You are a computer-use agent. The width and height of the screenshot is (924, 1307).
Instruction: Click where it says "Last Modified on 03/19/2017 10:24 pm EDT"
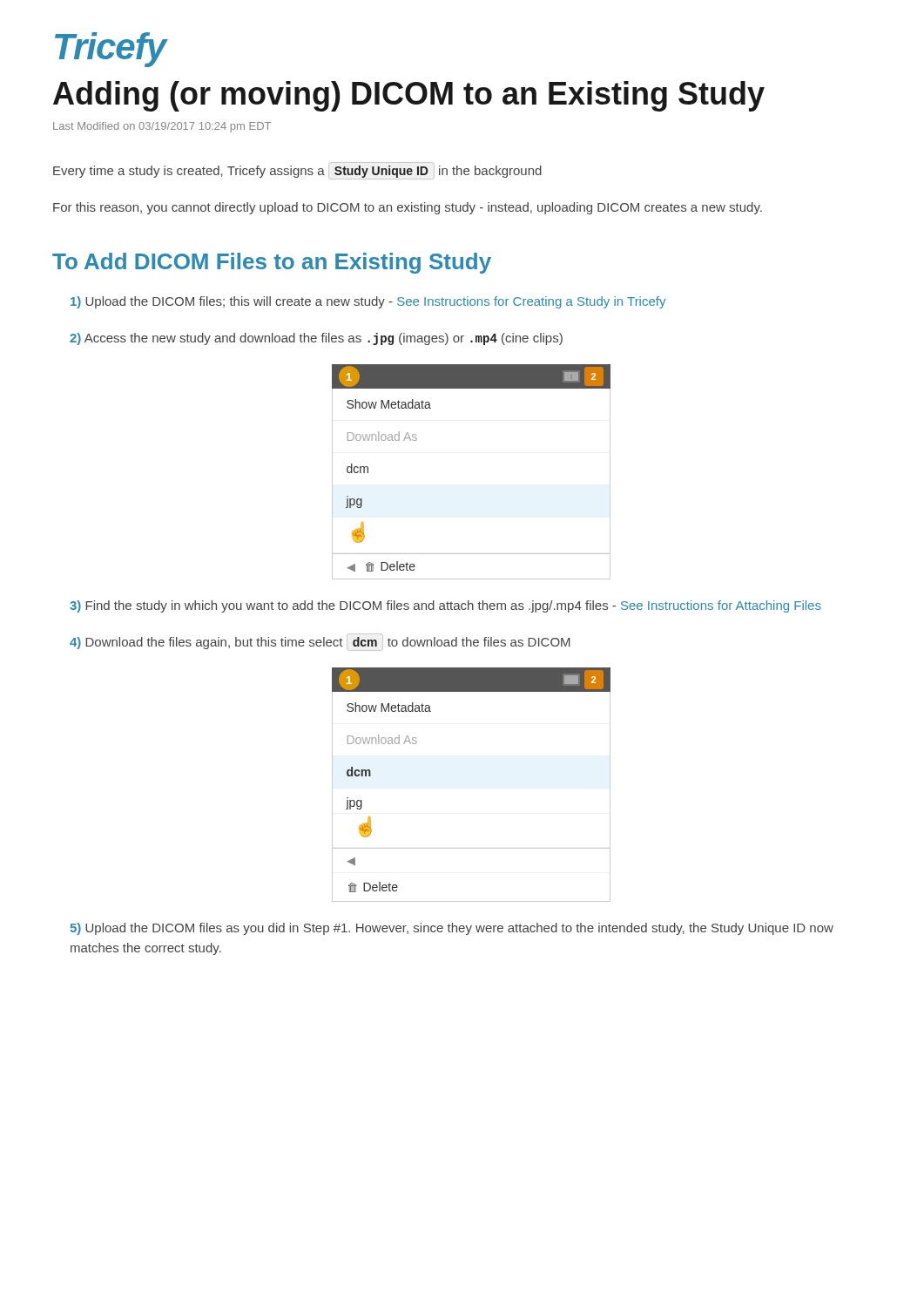point(162,126)
